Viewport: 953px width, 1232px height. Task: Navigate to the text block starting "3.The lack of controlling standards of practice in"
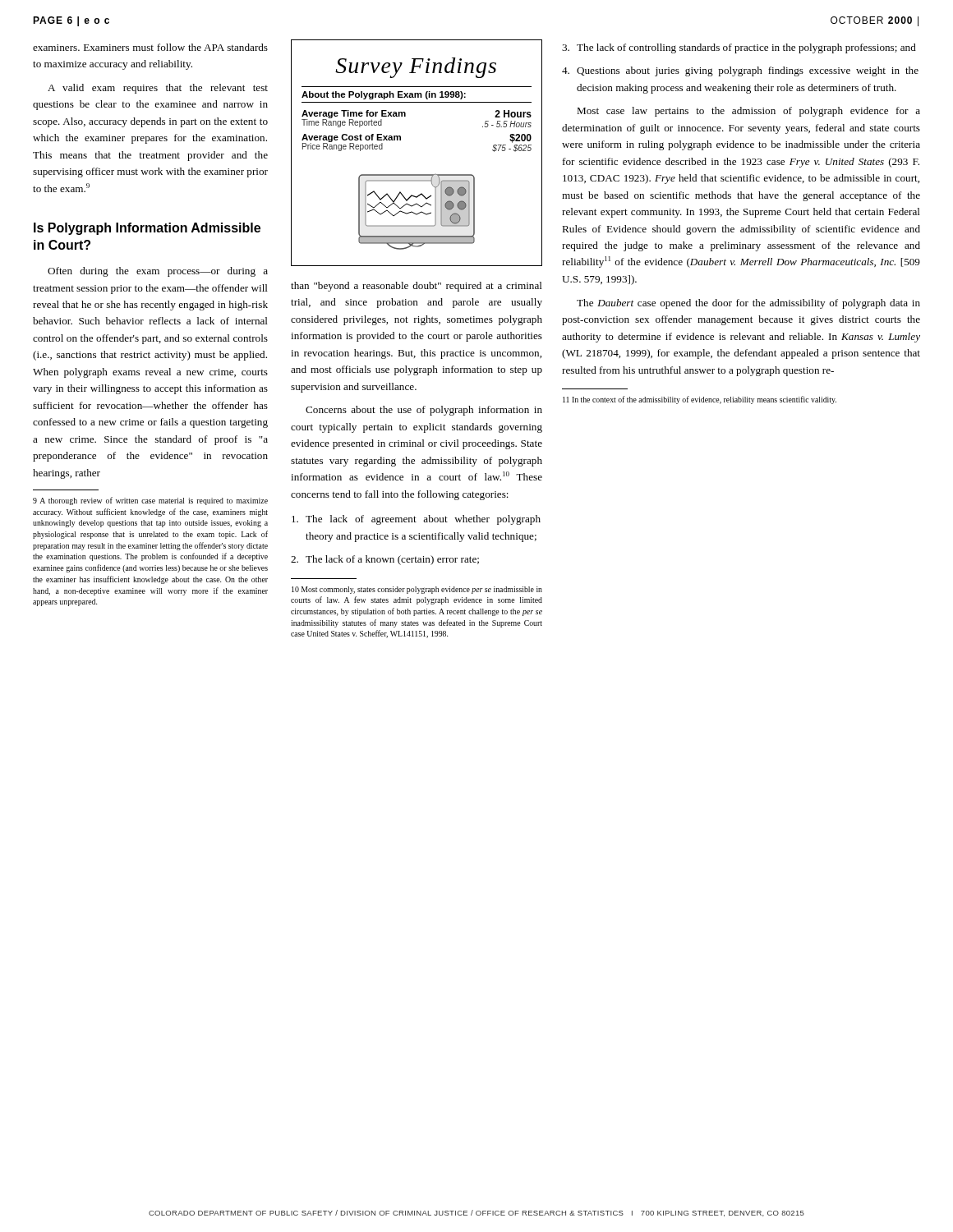[740, 48]
